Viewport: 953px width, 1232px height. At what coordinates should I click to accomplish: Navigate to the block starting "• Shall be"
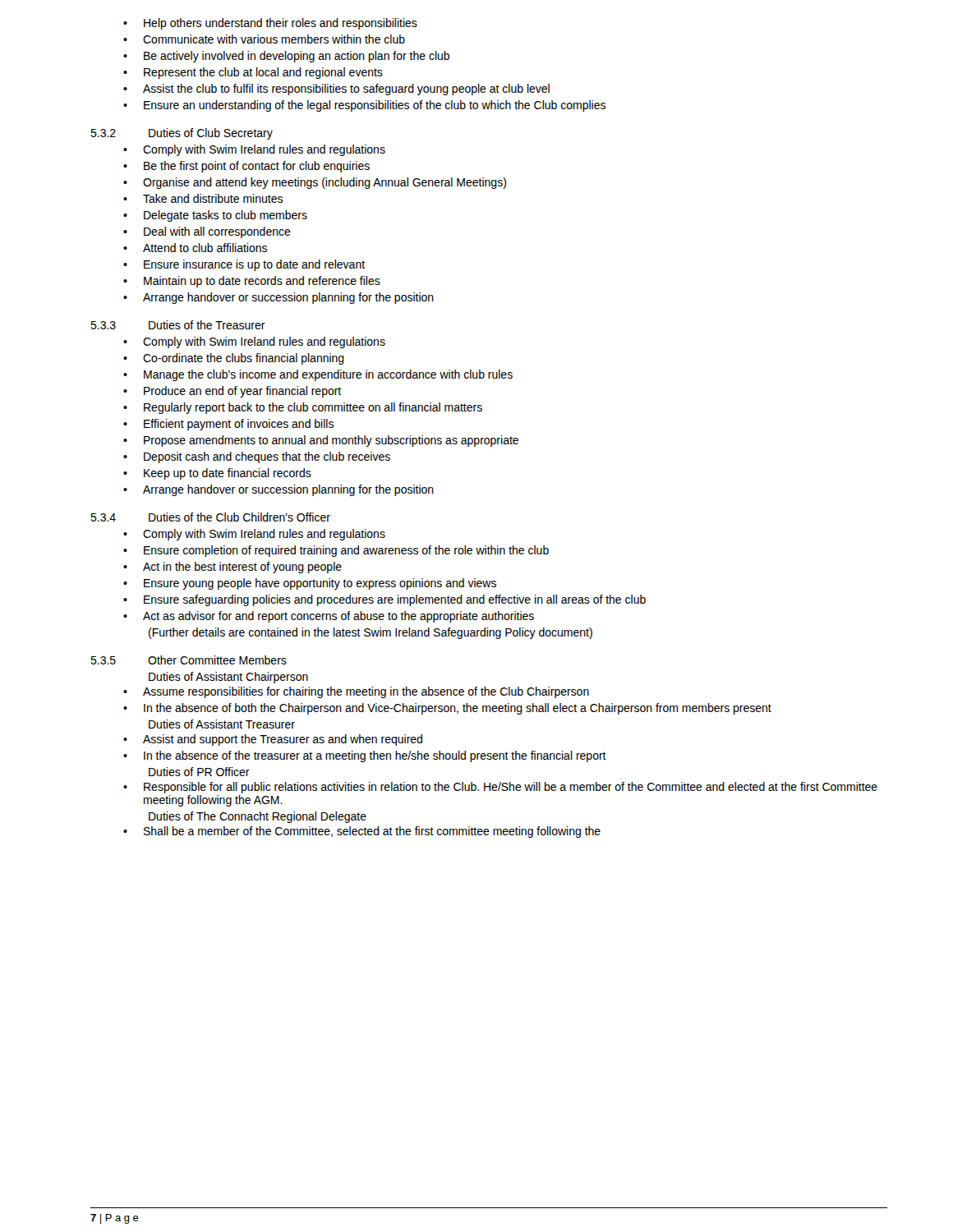pyautogui.click(x=505, y=831)
